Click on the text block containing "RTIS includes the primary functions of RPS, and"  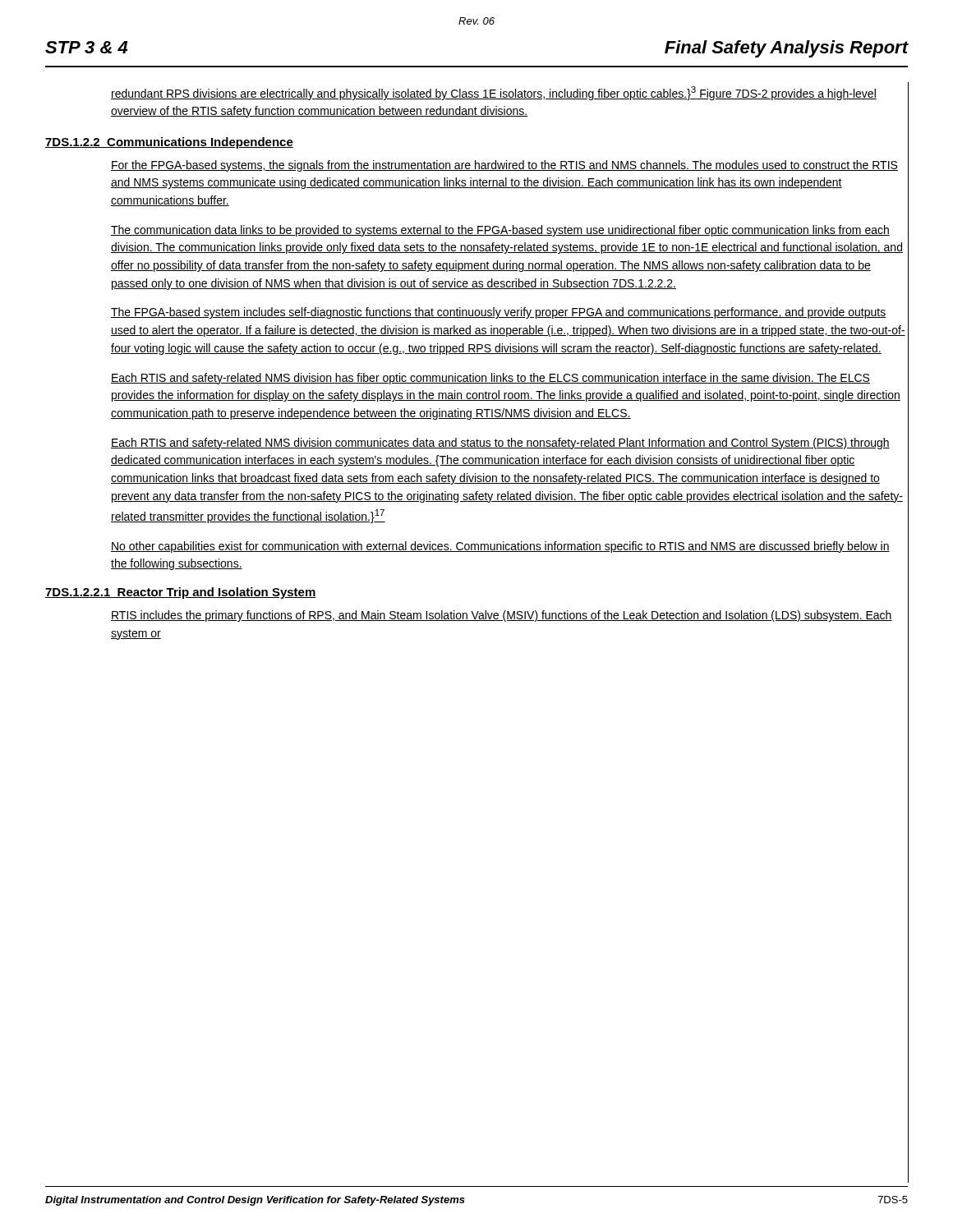click(x=501, y=624)
